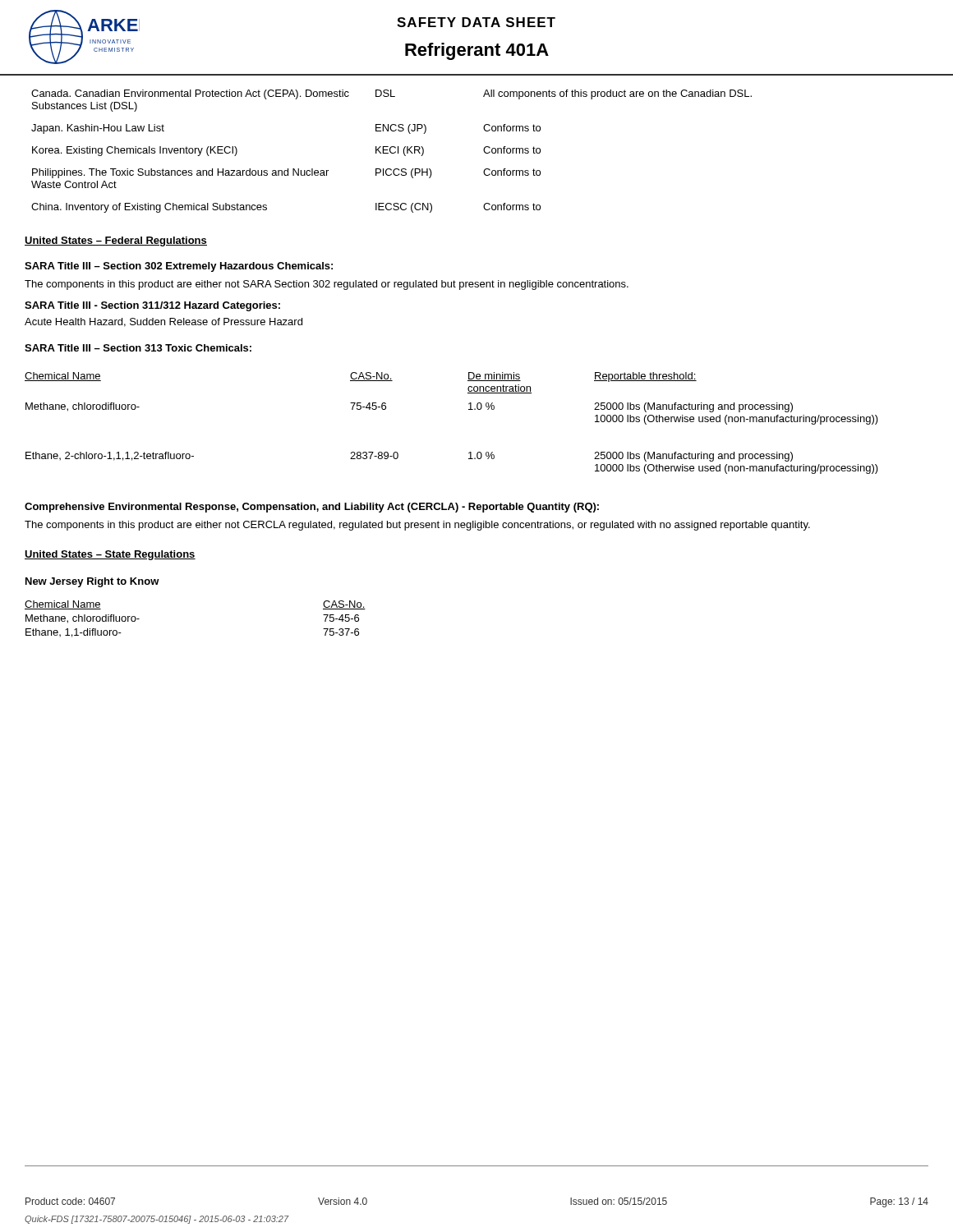Screen dimensions: 1232x953
Task: Find the passage starting "Comprehensive Environmental Response, Compensation, and"
Action: 312,506
